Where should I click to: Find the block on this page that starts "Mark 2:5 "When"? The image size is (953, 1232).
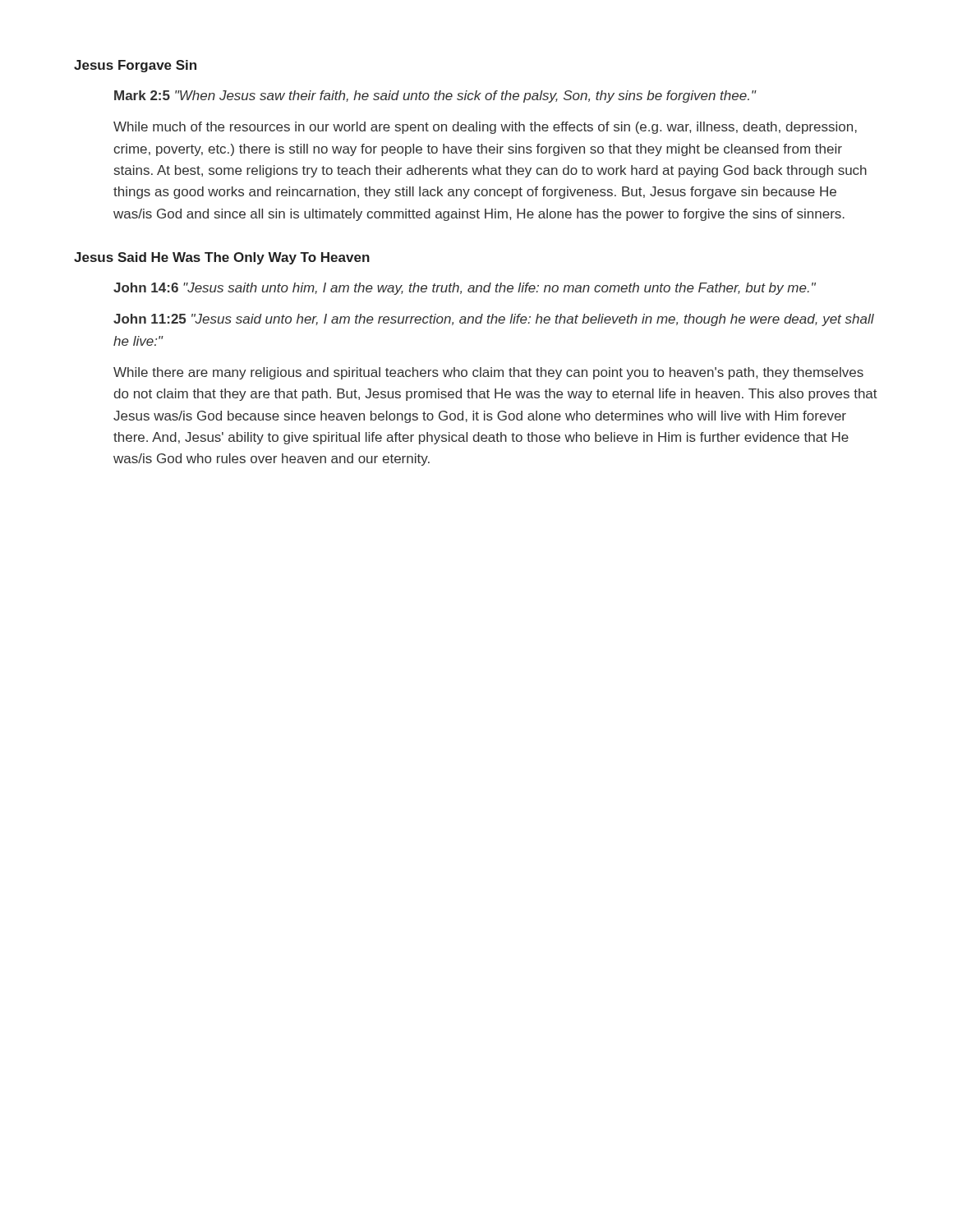point(496,96)
